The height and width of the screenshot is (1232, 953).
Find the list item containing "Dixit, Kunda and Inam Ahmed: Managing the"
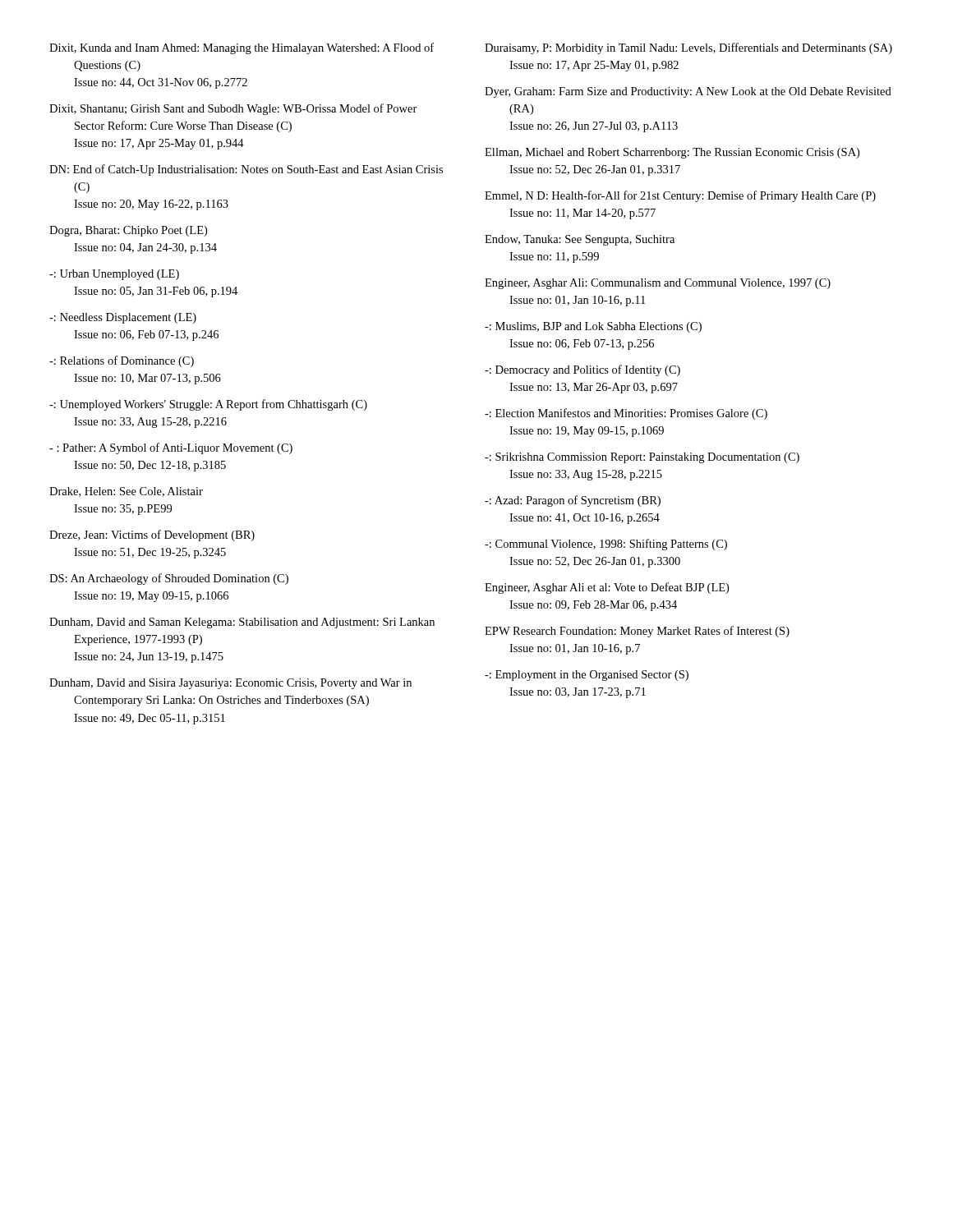click(x=248, y=65)
